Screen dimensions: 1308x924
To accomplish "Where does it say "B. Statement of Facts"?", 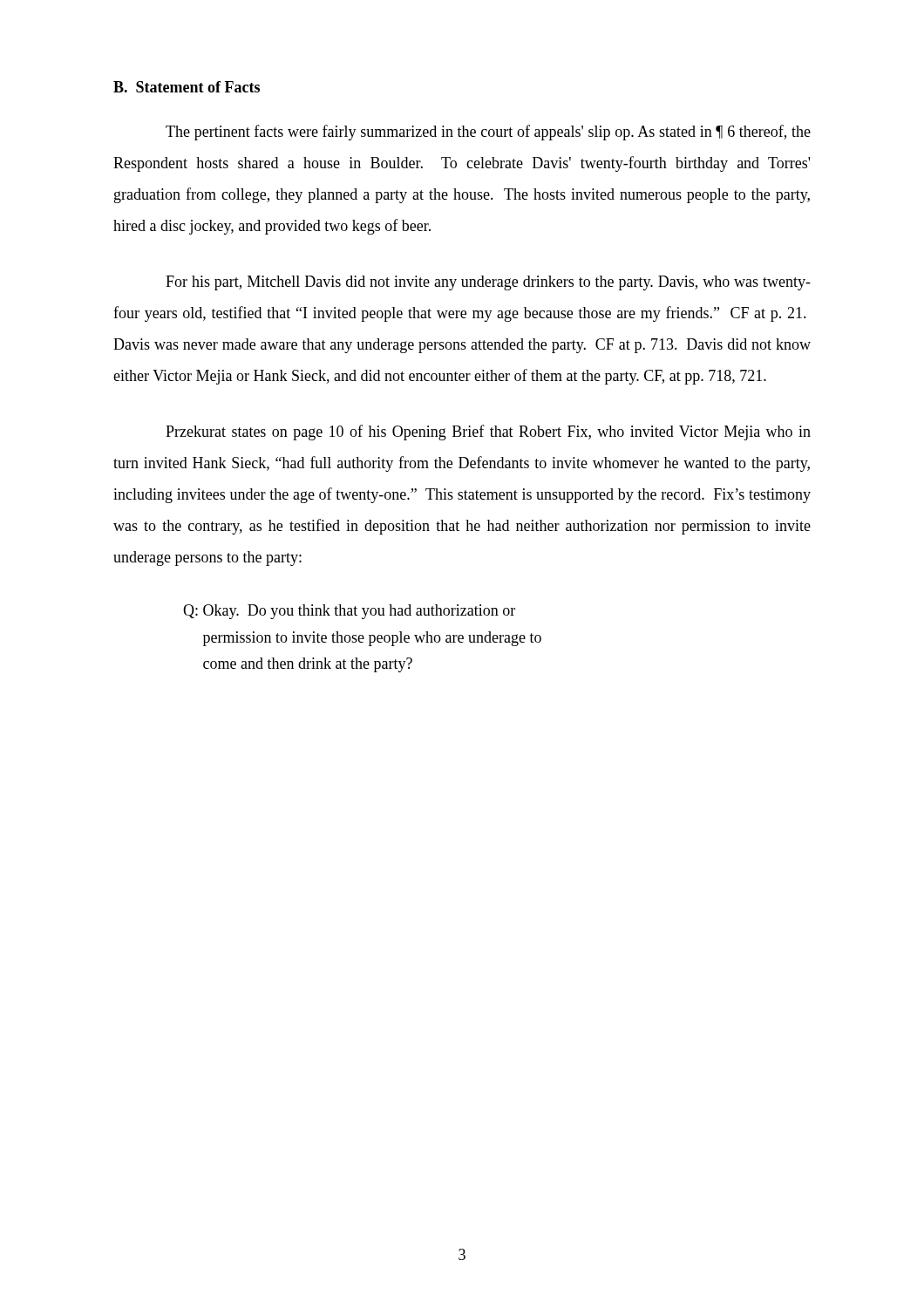I will 187,87.
